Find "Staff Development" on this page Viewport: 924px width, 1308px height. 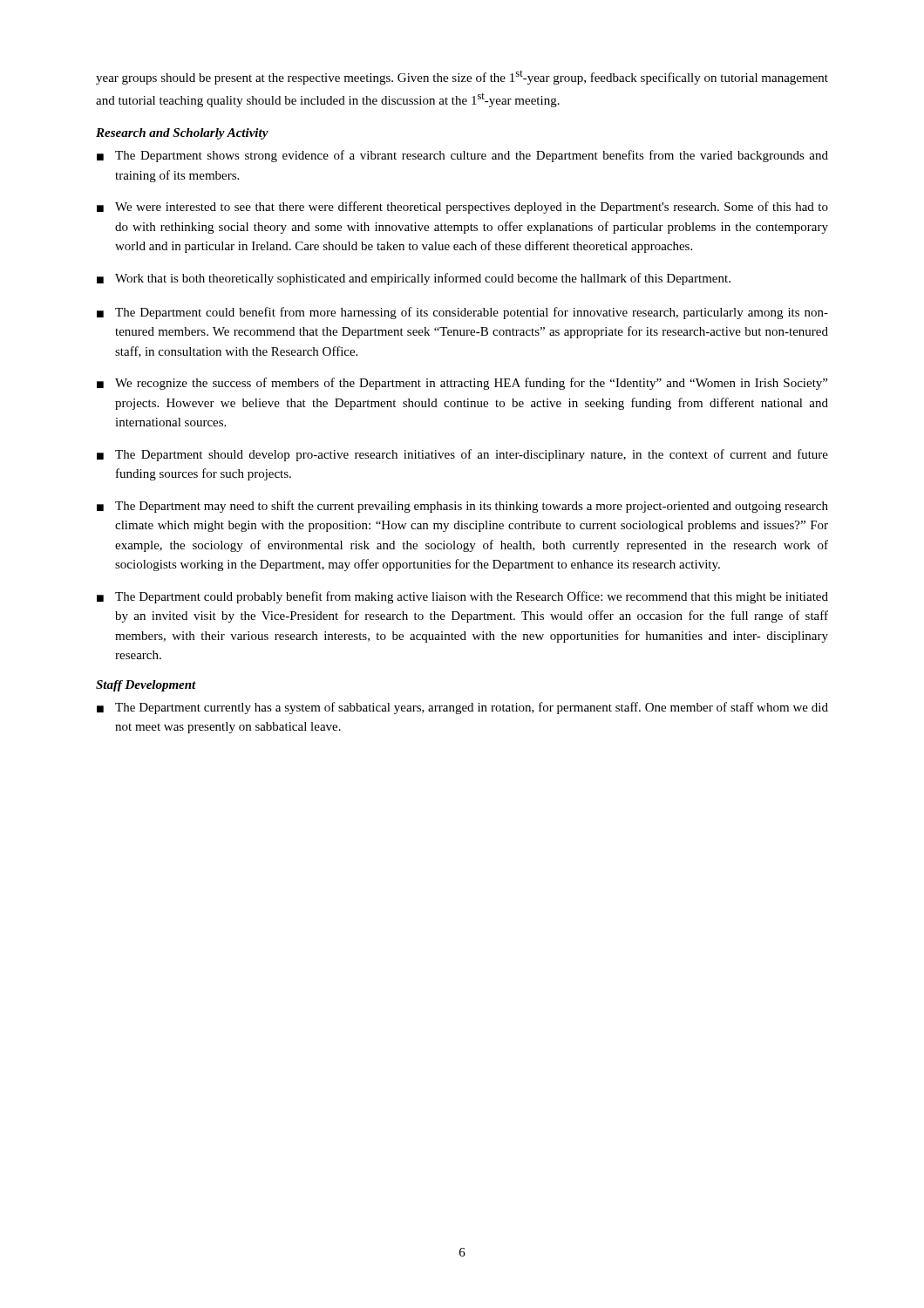tap(146, 686)
